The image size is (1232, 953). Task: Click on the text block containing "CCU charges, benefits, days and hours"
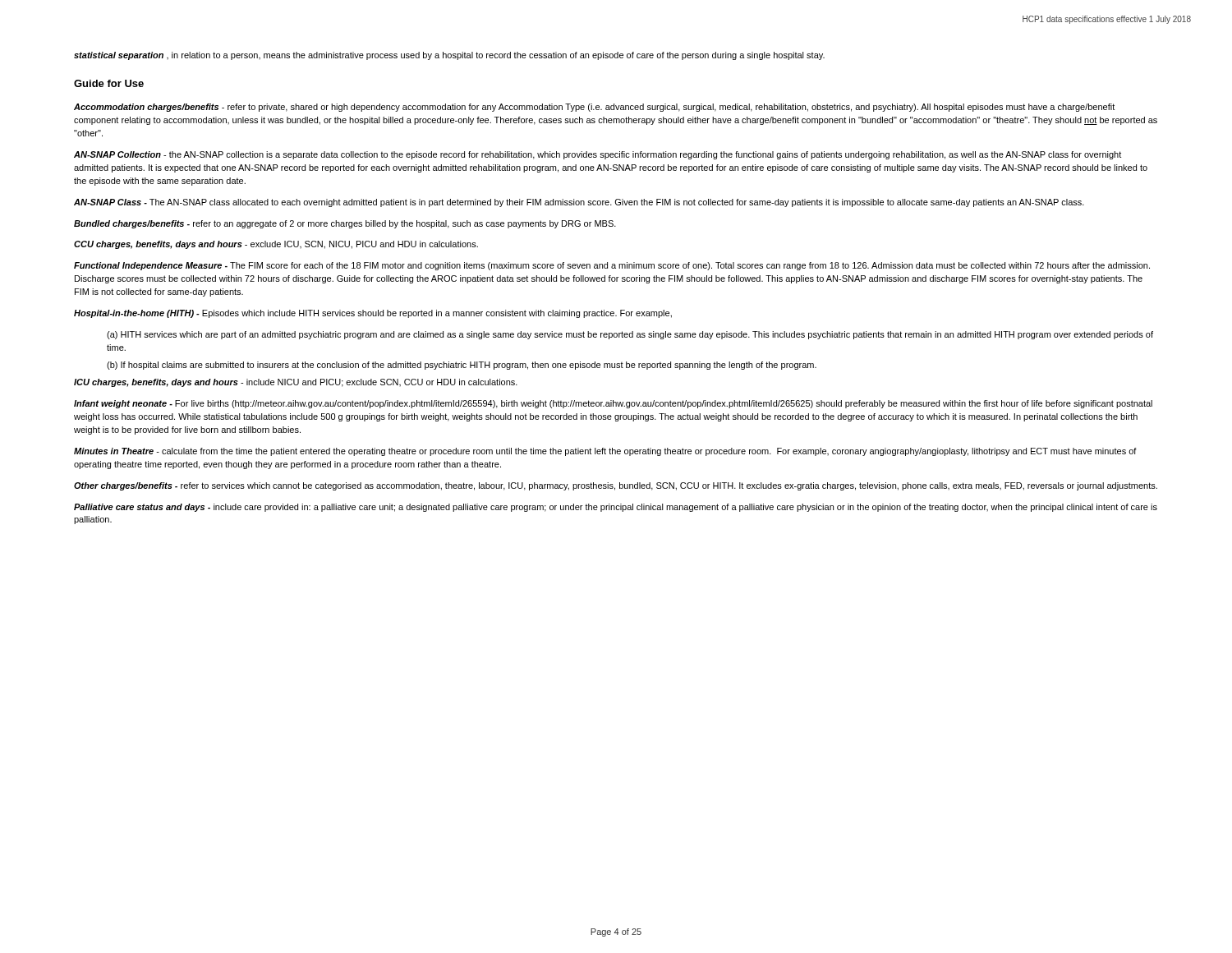click(276, 244)
